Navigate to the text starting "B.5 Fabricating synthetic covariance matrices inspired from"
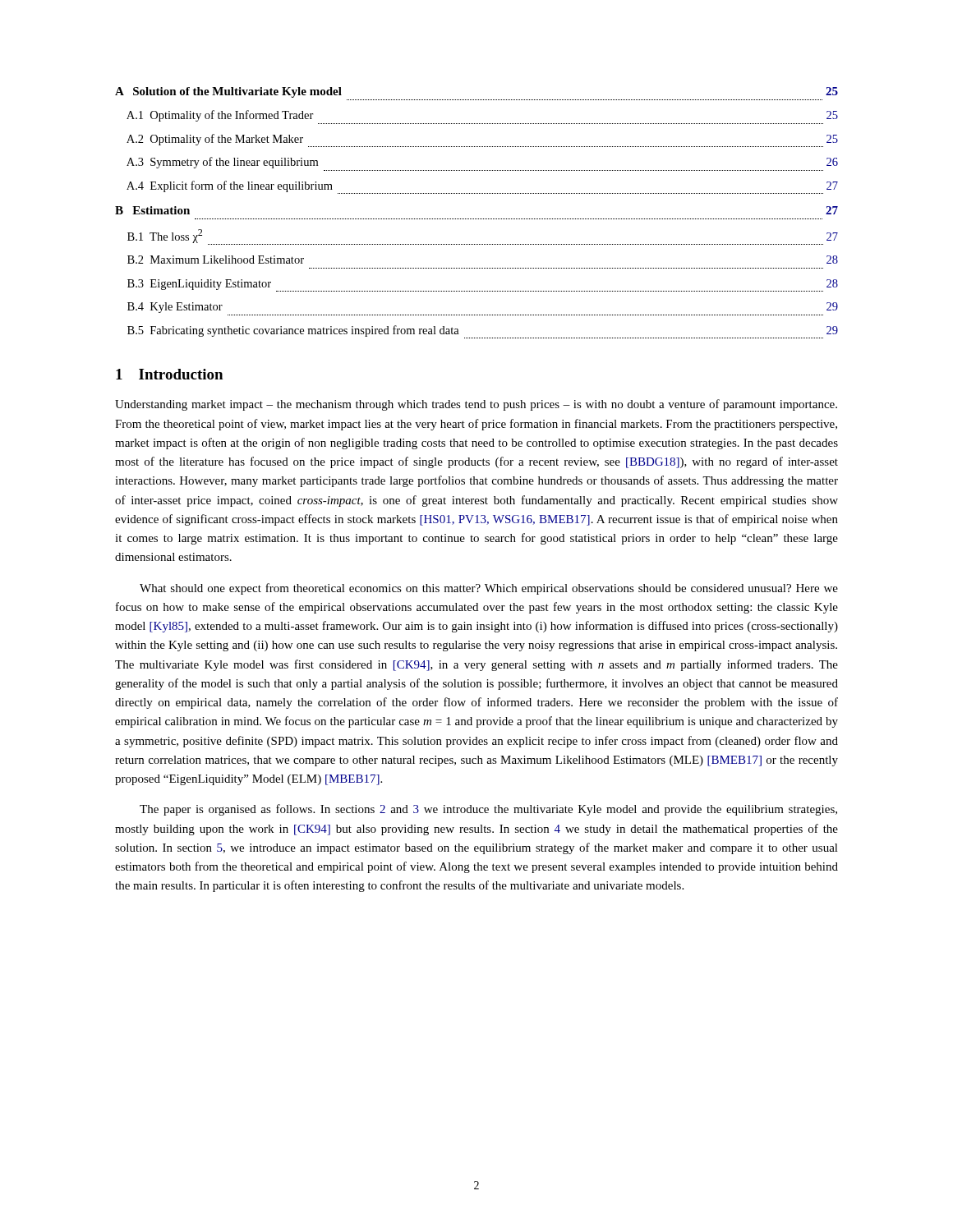This screenshot has width=953, height=1232. point(476,331)
